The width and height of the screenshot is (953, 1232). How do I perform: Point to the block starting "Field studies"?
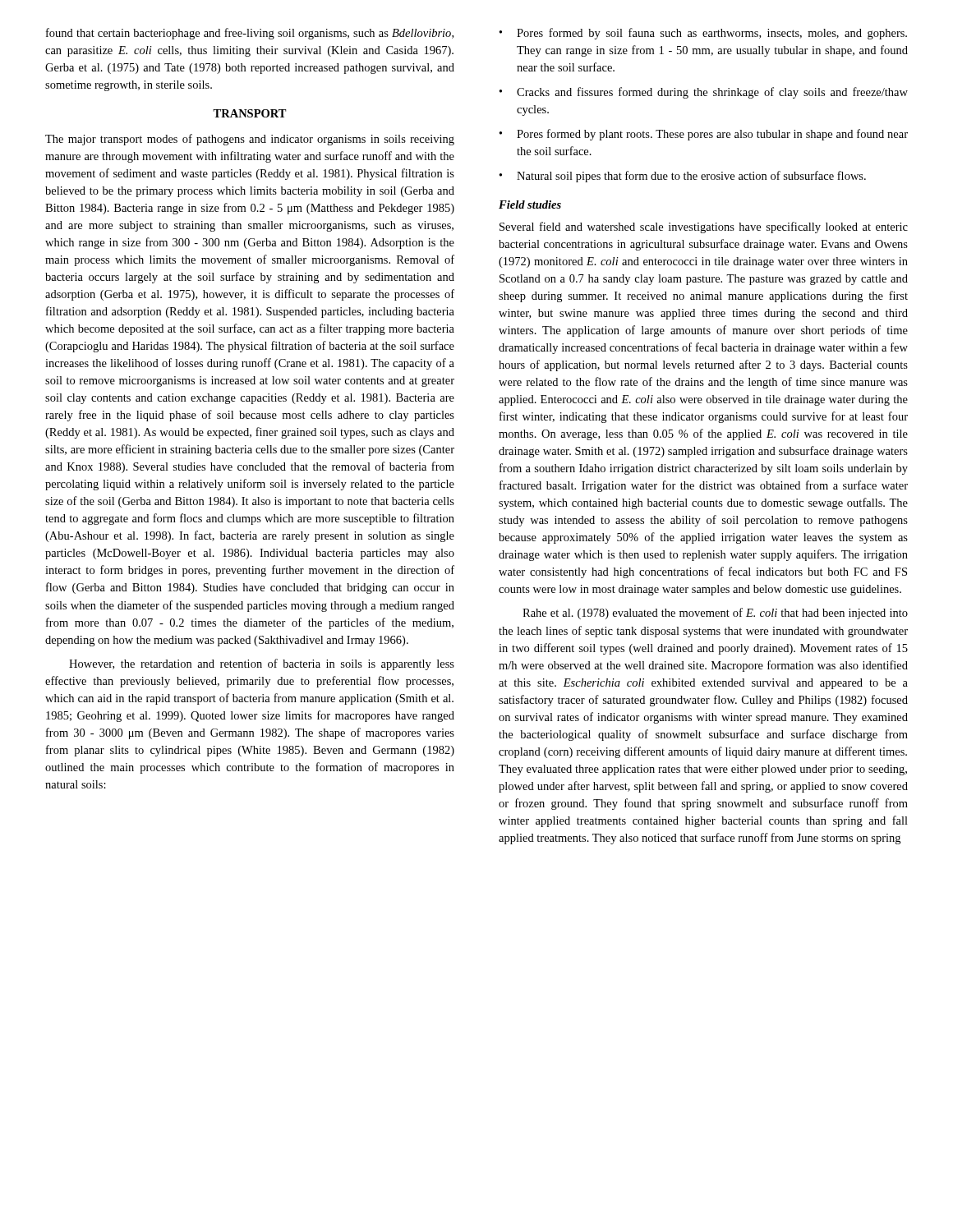(530, 205)
